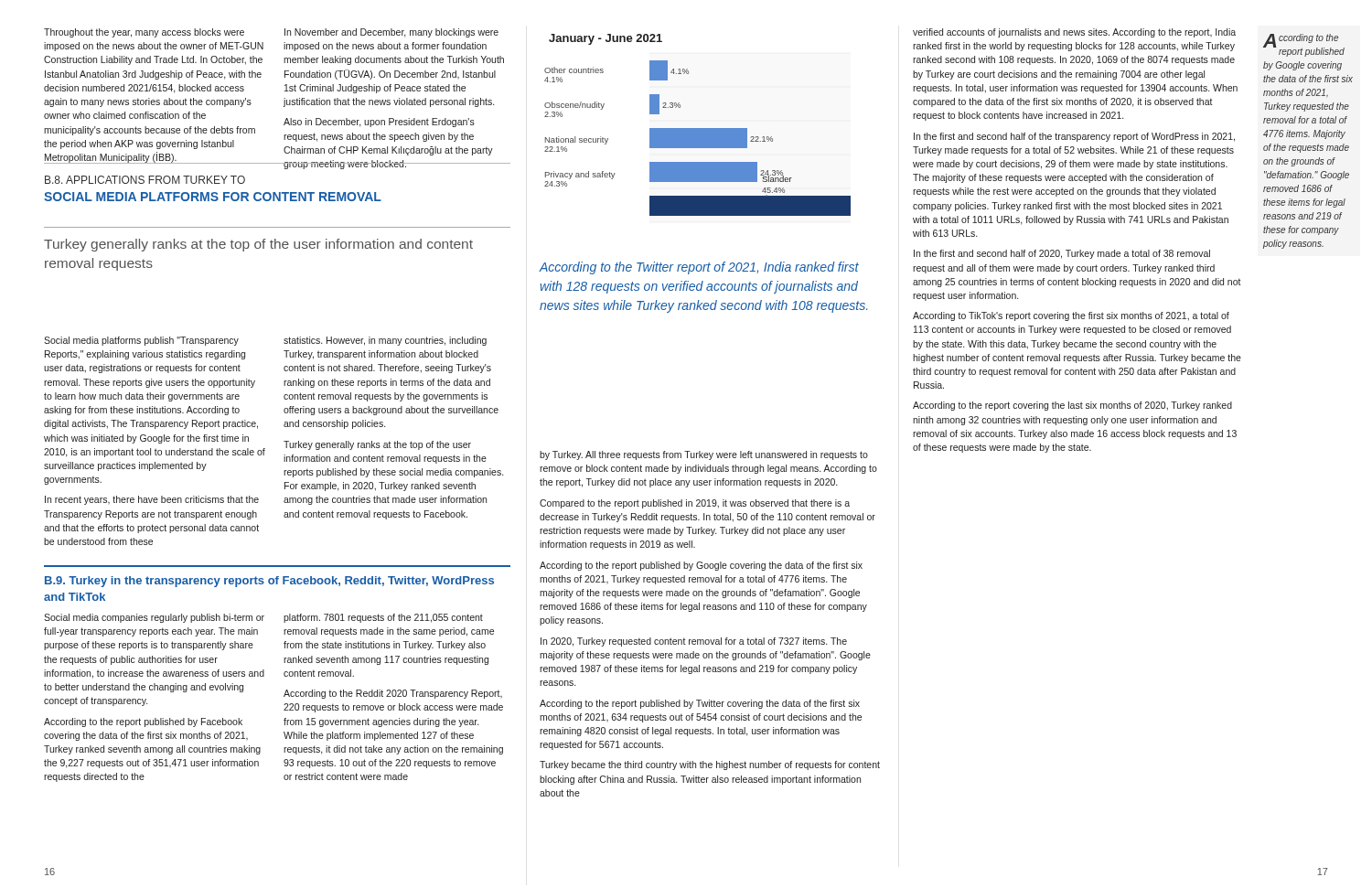Locate the text block that says "statistics. However, in many countries, including Turkey,"
The height and width of the screenshot is (888, 1372).
point(394,427)
